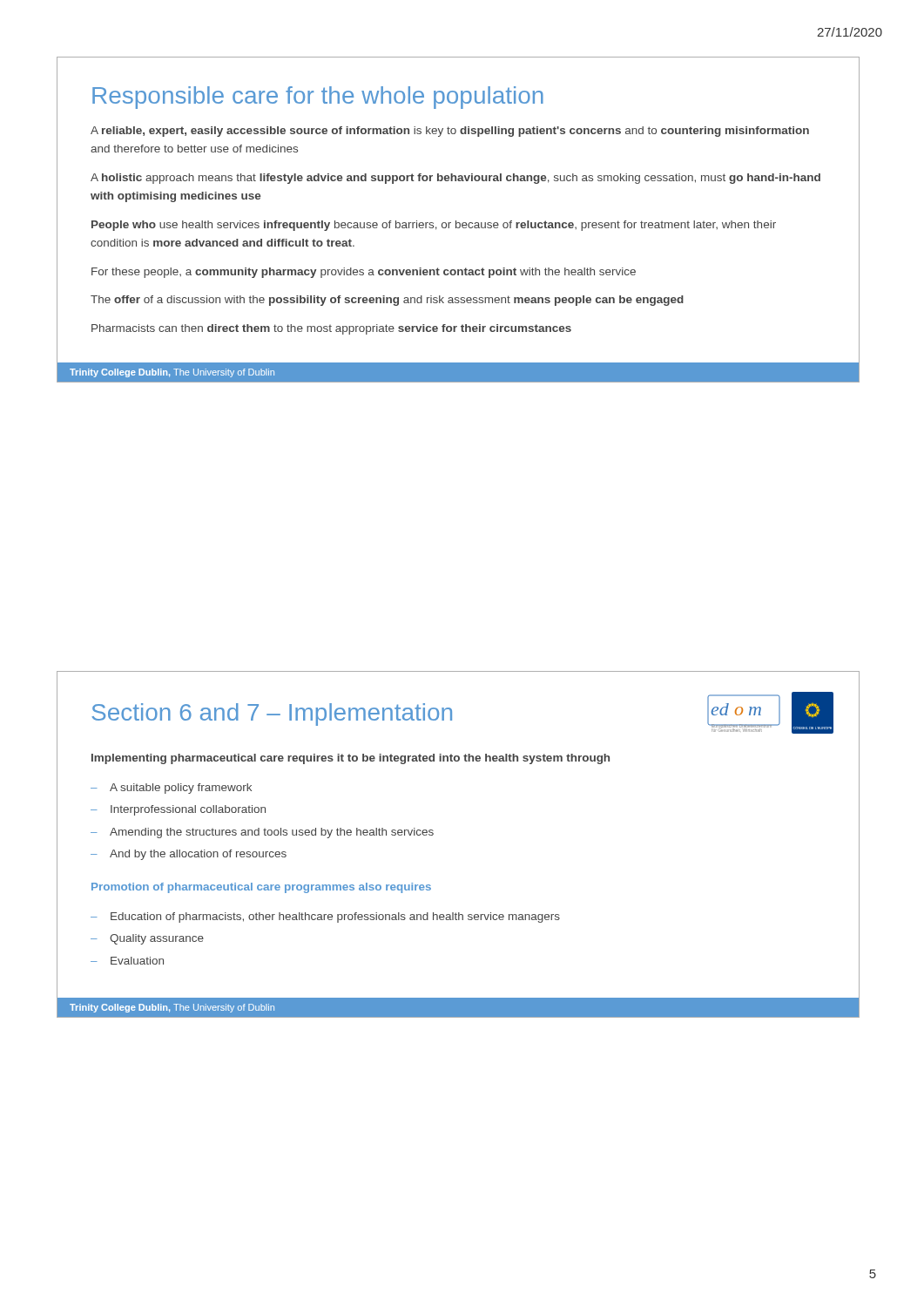Viewport: 924px width, 1307px height.
Task: Where is the title that starts "Section 6 and 7"?
Action: tap(272, 712)
